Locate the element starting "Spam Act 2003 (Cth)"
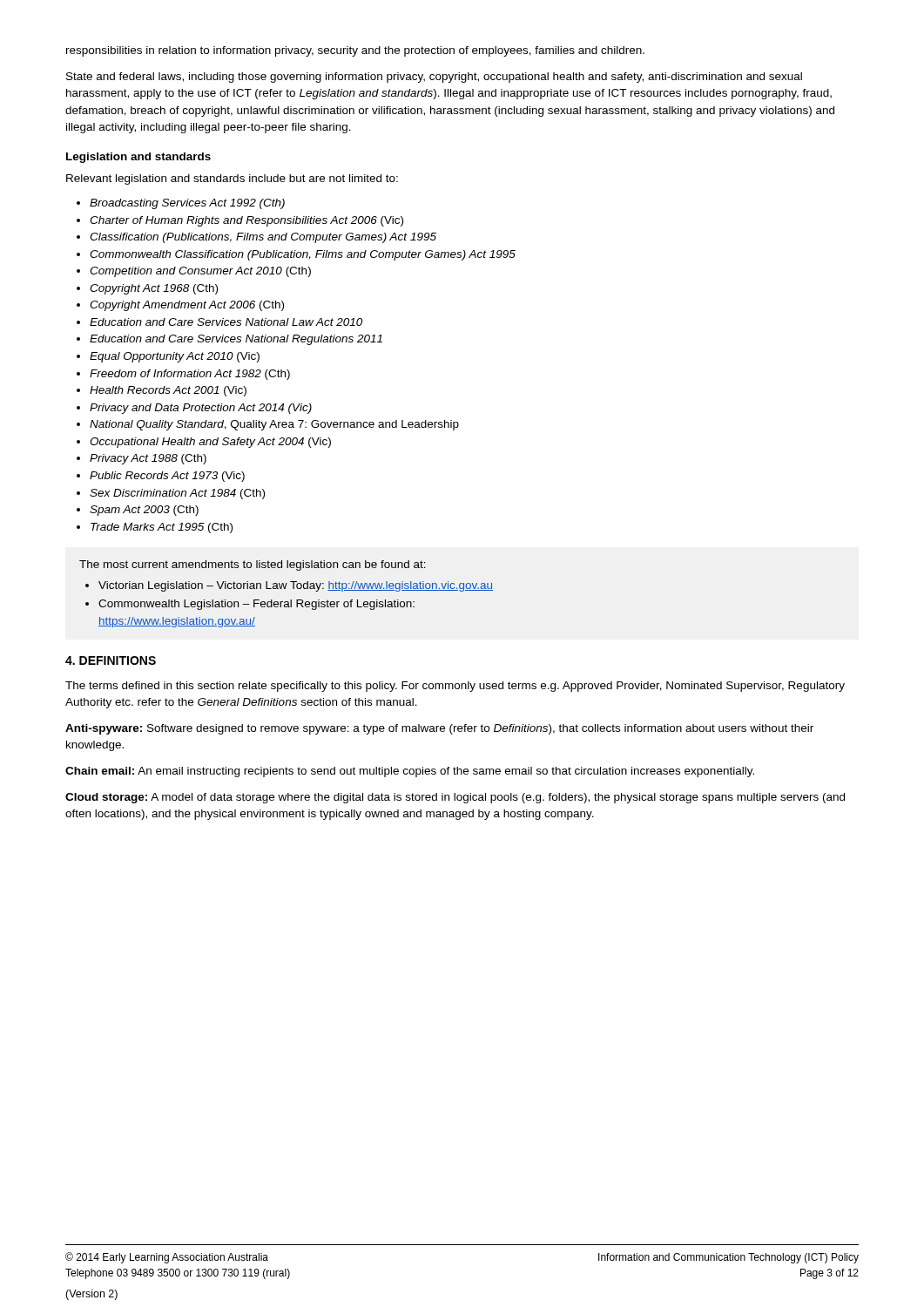Viewport: 924px width, 1307px height. click(144, 509)
